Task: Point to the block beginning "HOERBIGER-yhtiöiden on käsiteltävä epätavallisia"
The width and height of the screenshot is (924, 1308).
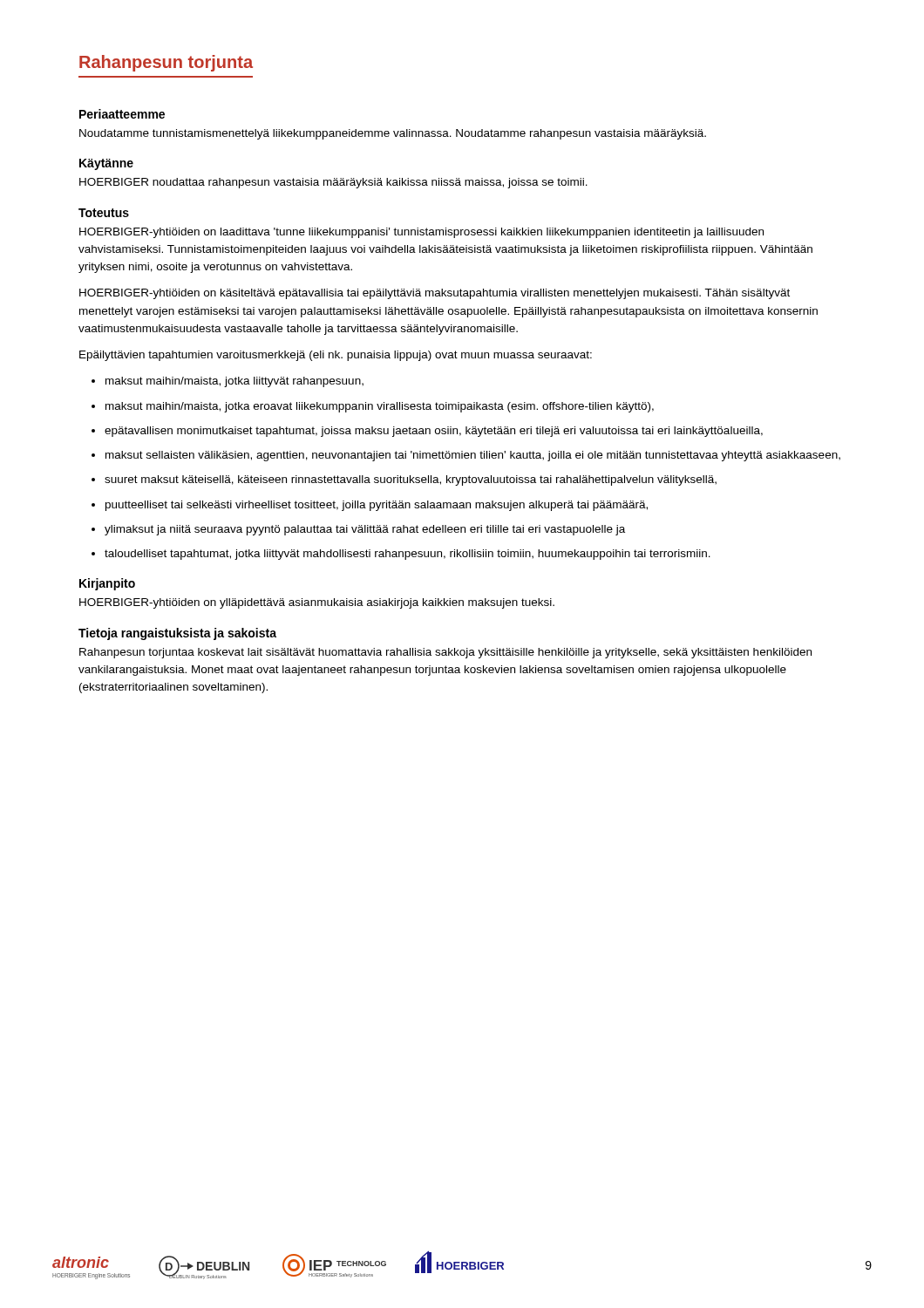Action: pos(448,310)
